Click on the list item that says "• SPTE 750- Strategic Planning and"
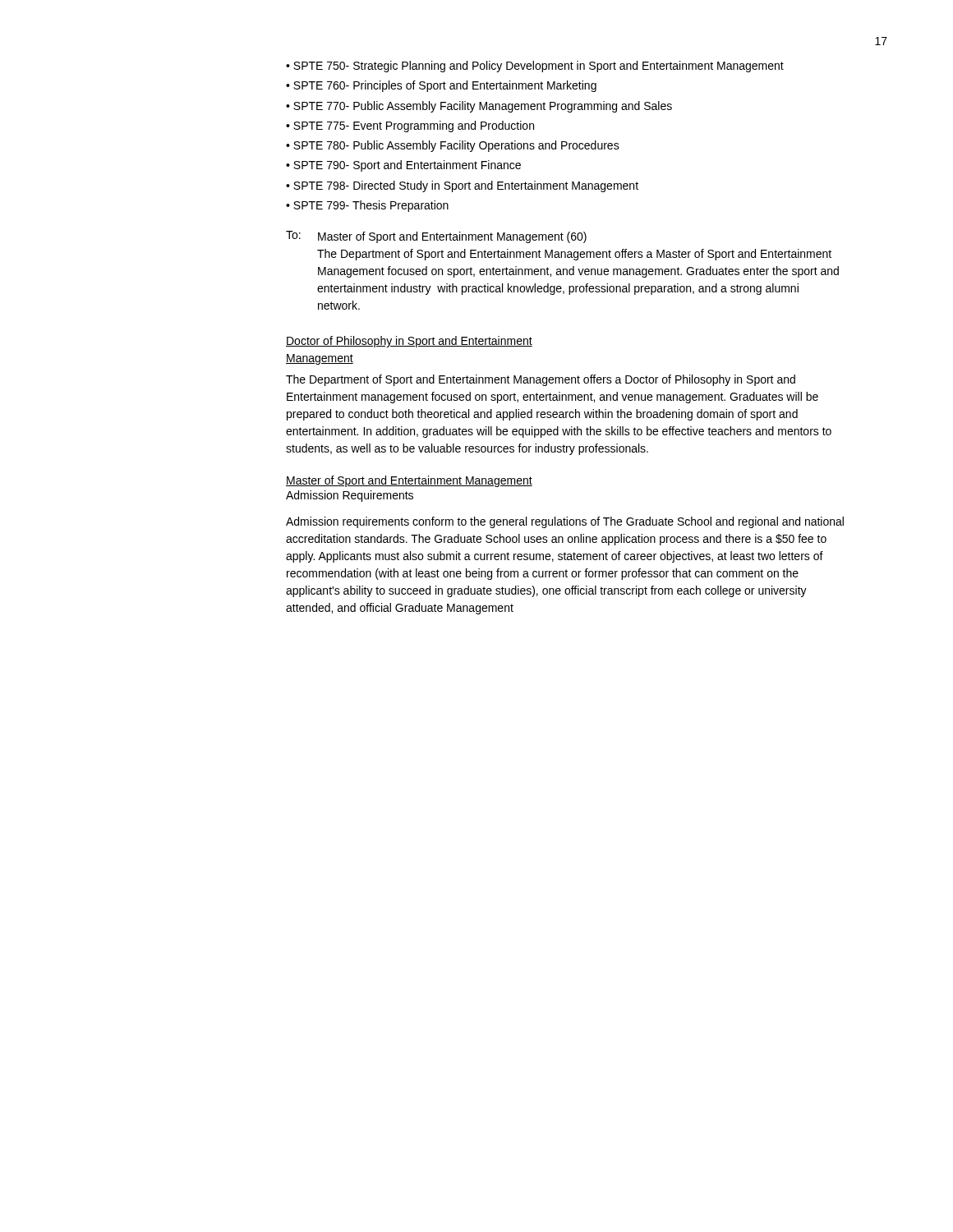 535,66
